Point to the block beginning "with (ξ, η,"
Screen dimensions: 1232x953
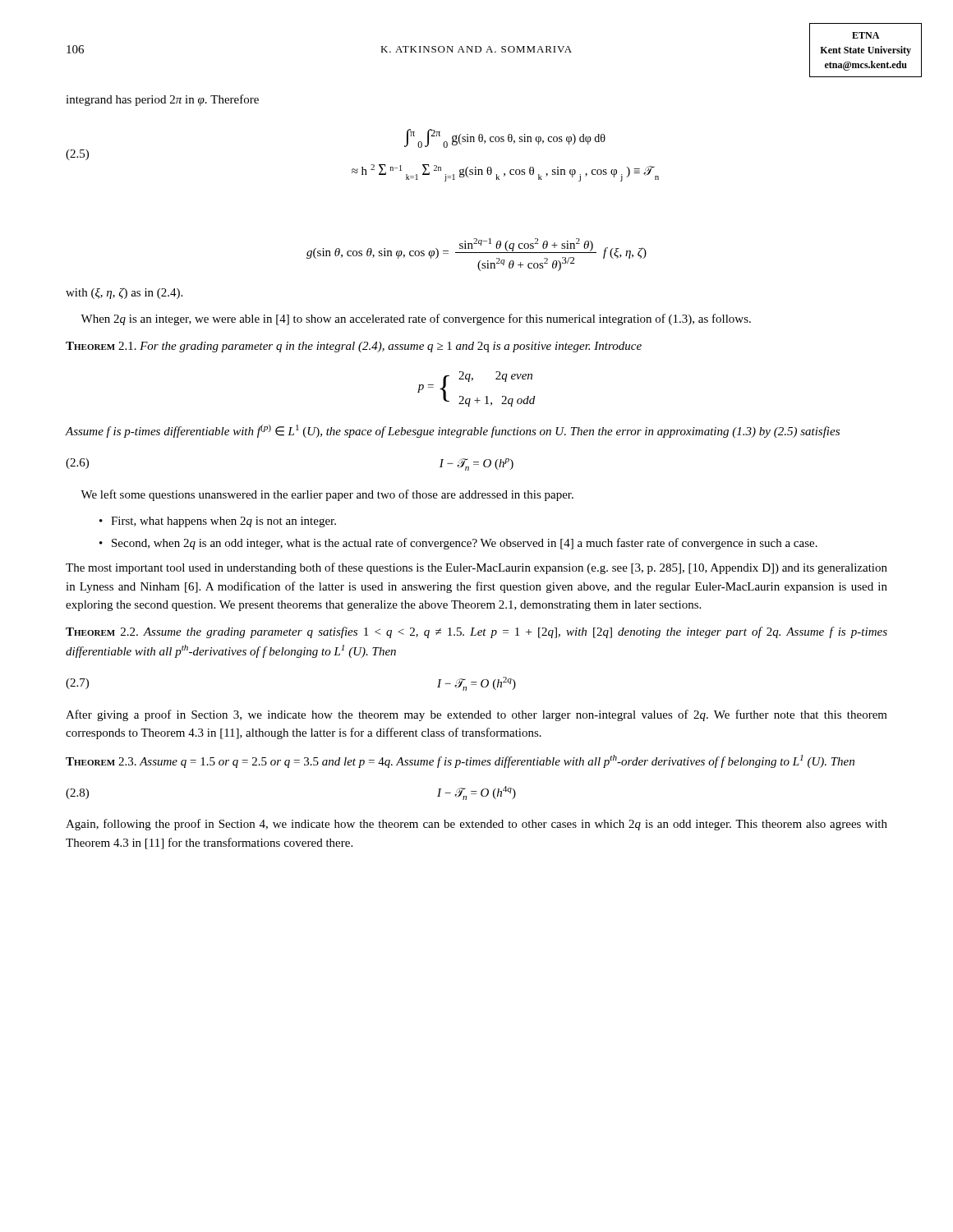pyautogui.click(x=124, y=293)
